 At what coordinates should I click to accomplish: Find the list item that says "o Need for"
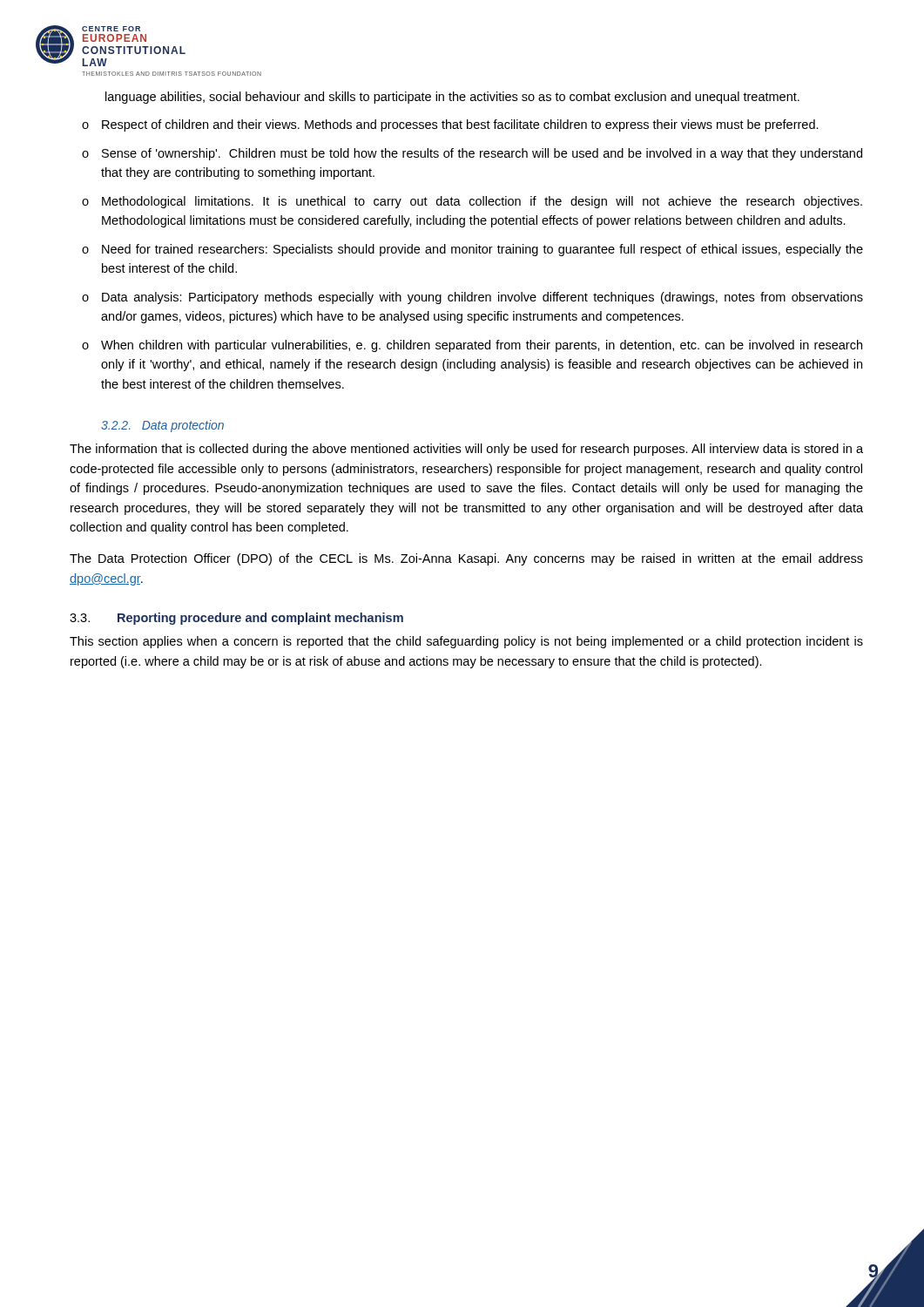click(466, 259)
